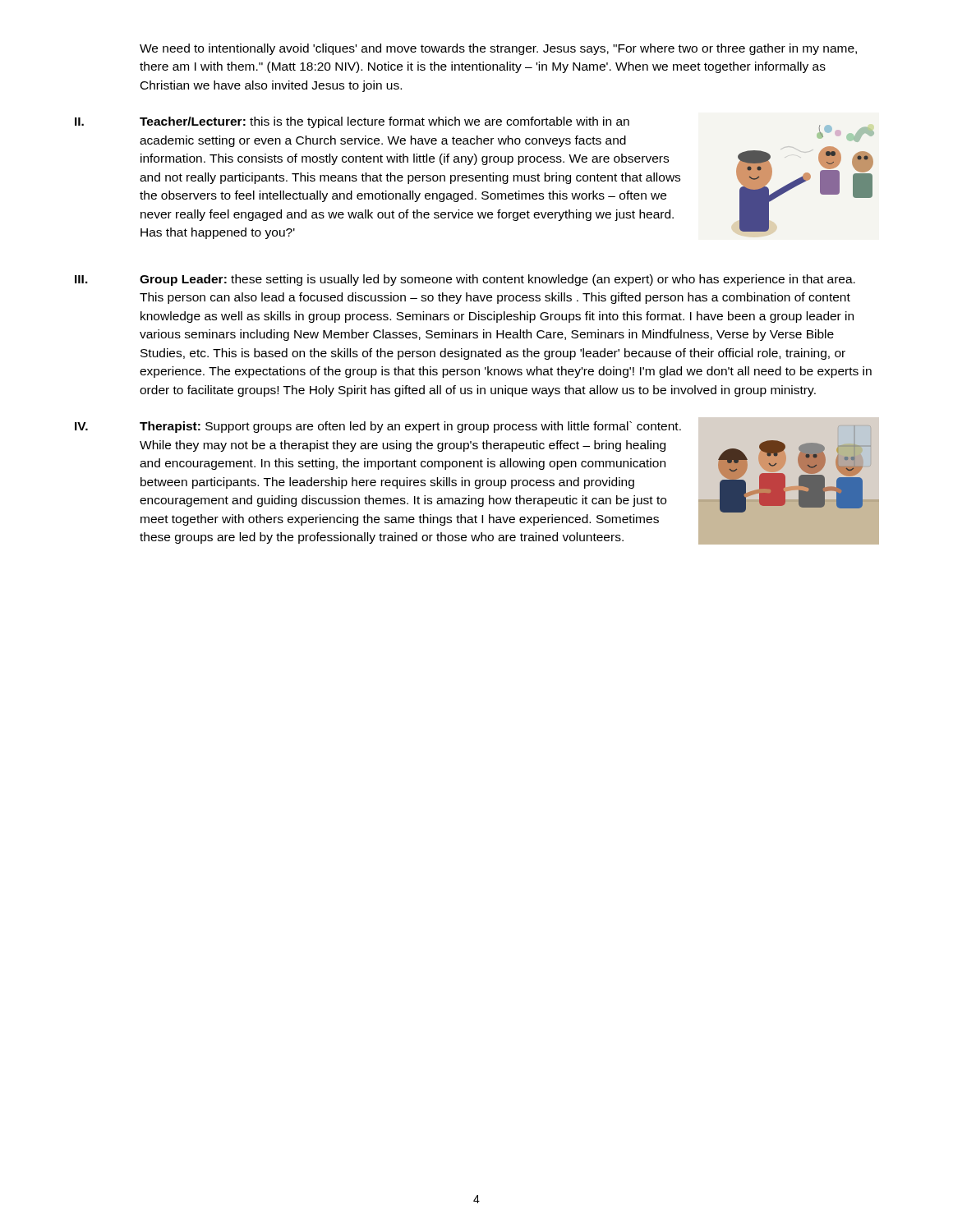The width and height of the screenshot is (953, 1232).
Task: Where is the passage that starts "IV. Therapist: Support groups are often led by"?
Action: [x=476, y=487]
